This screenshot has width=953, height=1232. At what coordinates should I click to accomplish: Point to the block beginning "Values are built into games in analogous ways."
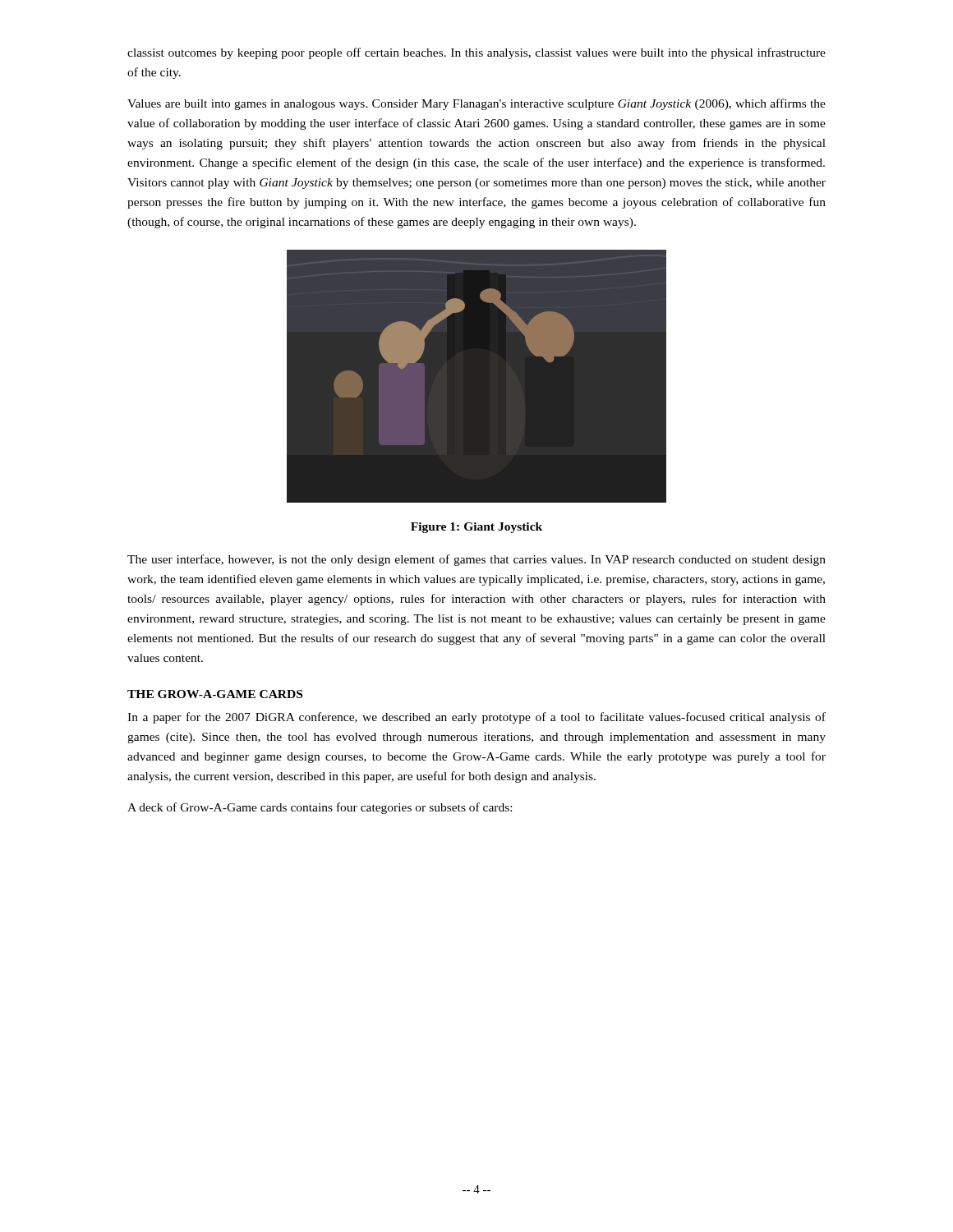pyautogui.click(x=476, y=162)
